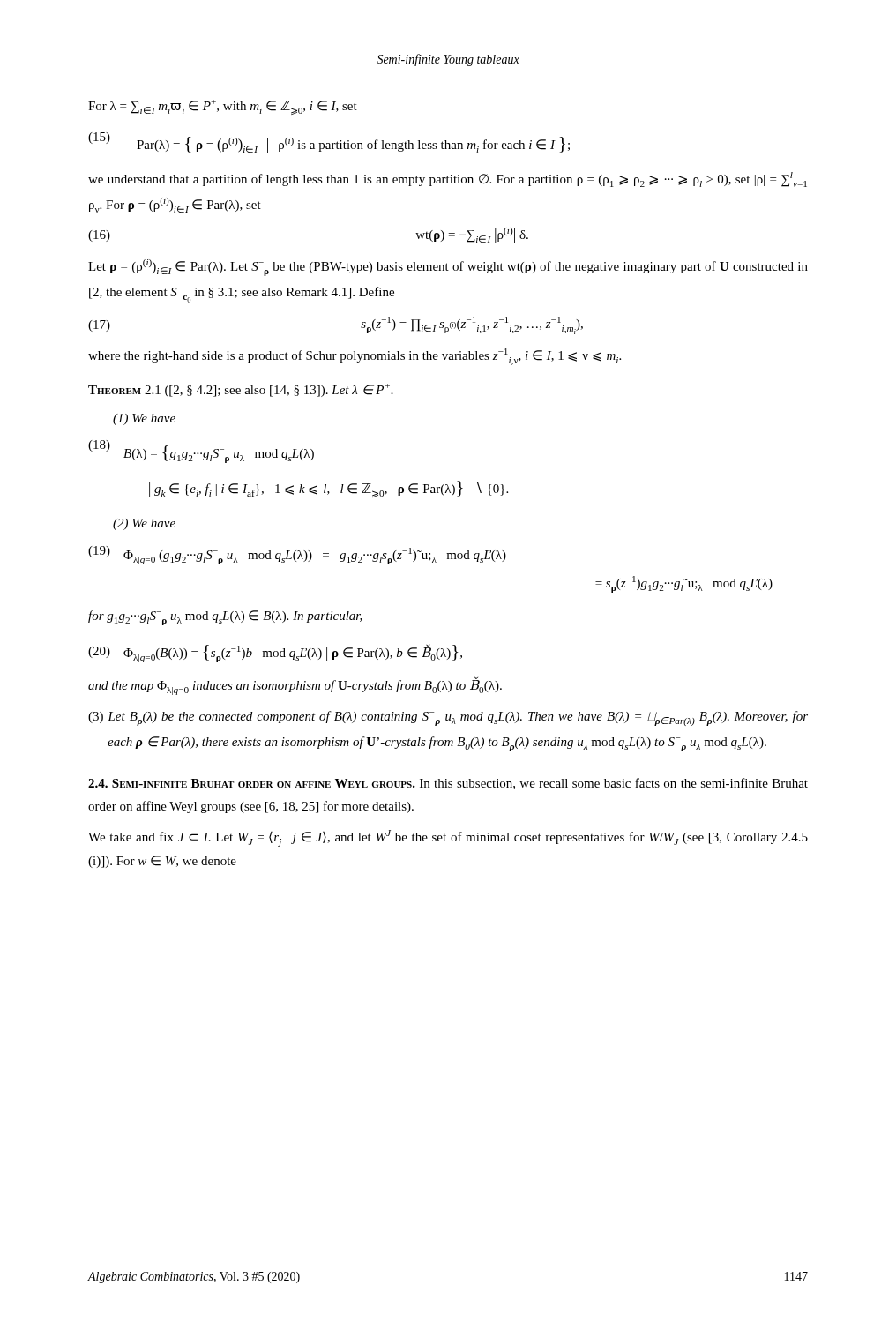Click on the block starting "and the map Φλ|q=0 induces"

295,686
